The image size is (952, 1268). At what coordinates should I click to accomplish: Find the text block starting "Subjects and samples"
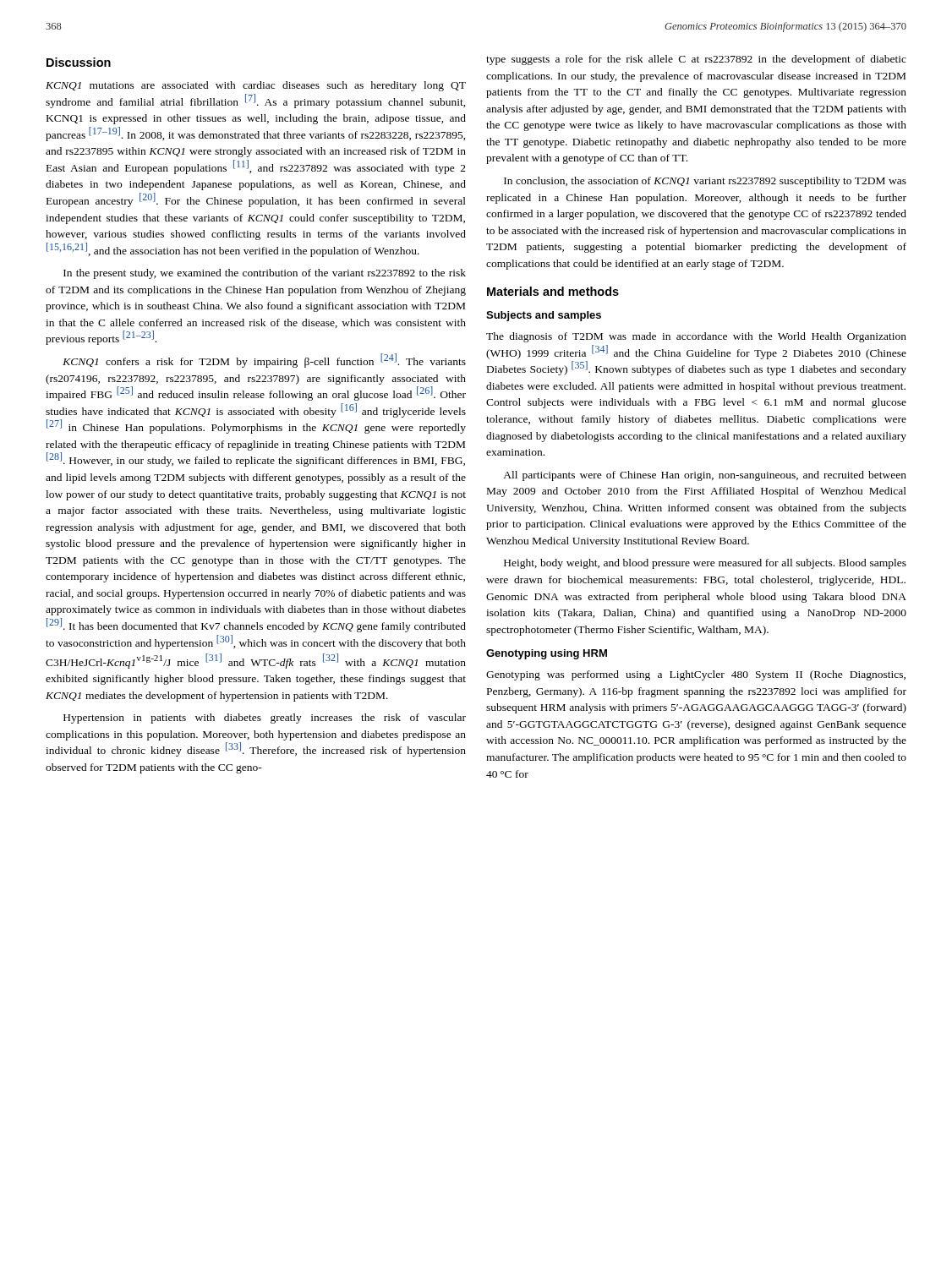pos(544,315)
